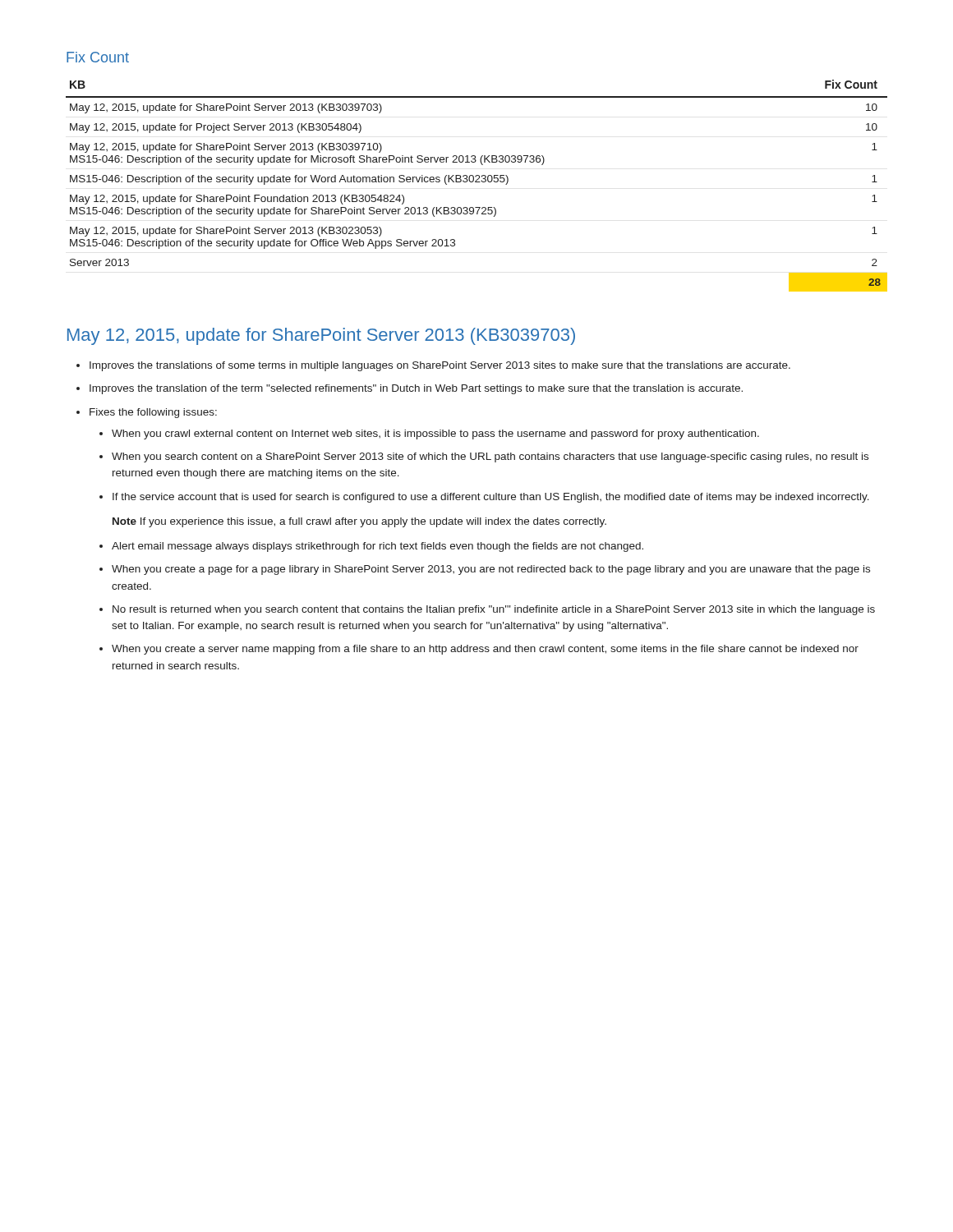Select the list item that says "Improves the translations of some terms in multiple"
953x1232 pixels.
tap(476, 516)
